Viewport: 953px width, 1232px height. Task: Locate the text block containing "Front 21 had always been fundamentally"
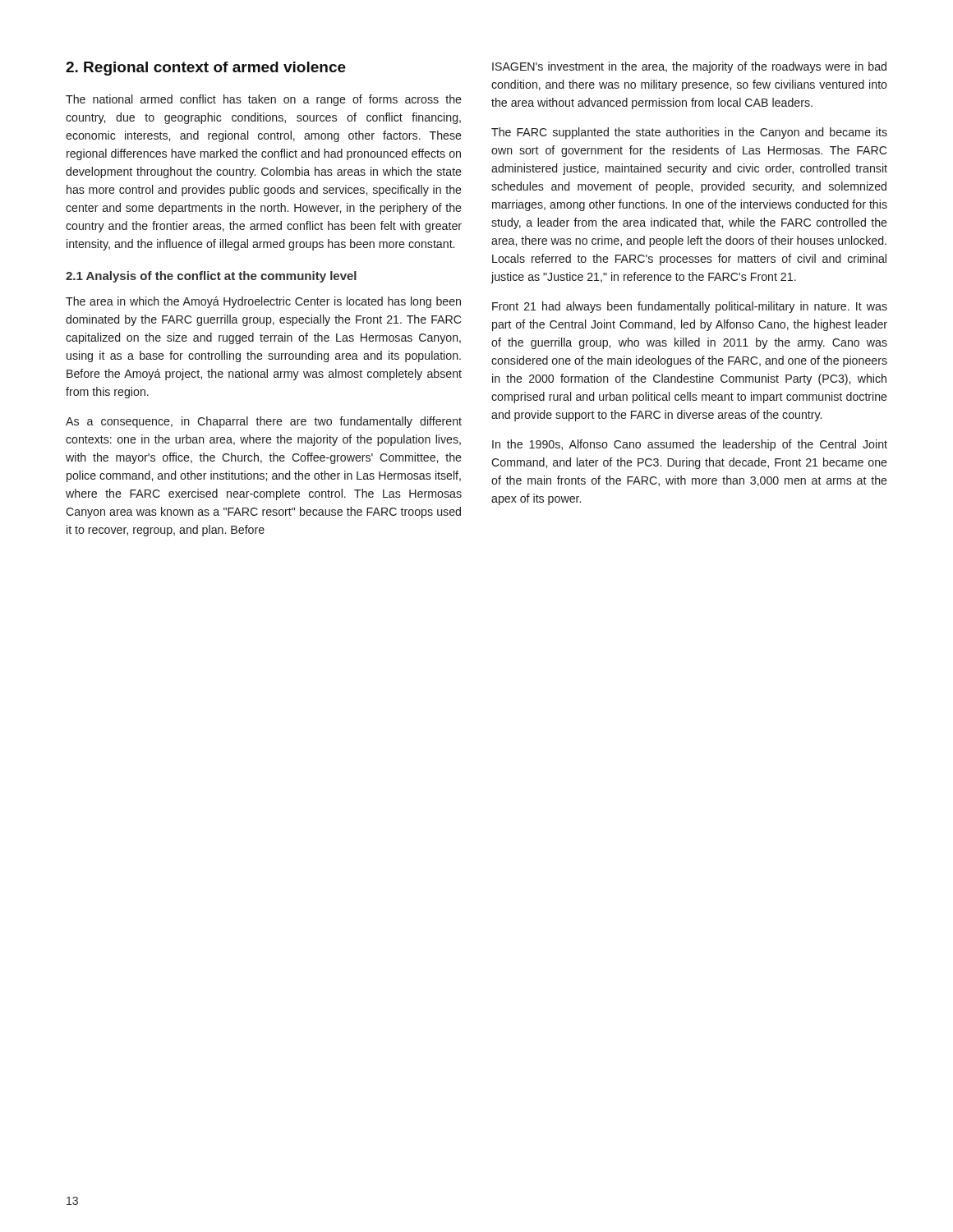(x=689, y=361)
